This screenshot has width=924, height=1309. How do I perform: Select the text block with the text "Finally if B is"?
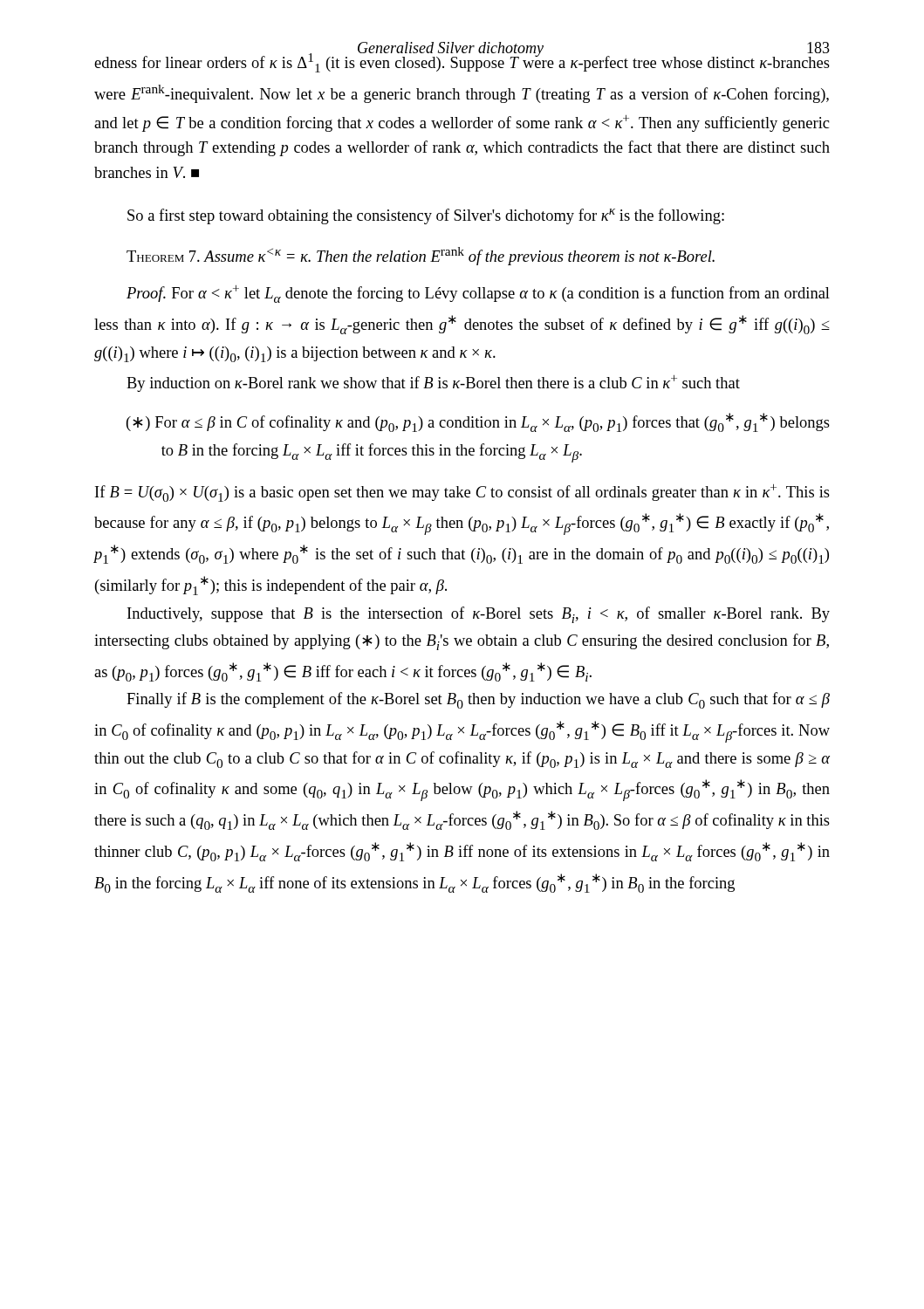click(462, 793)
